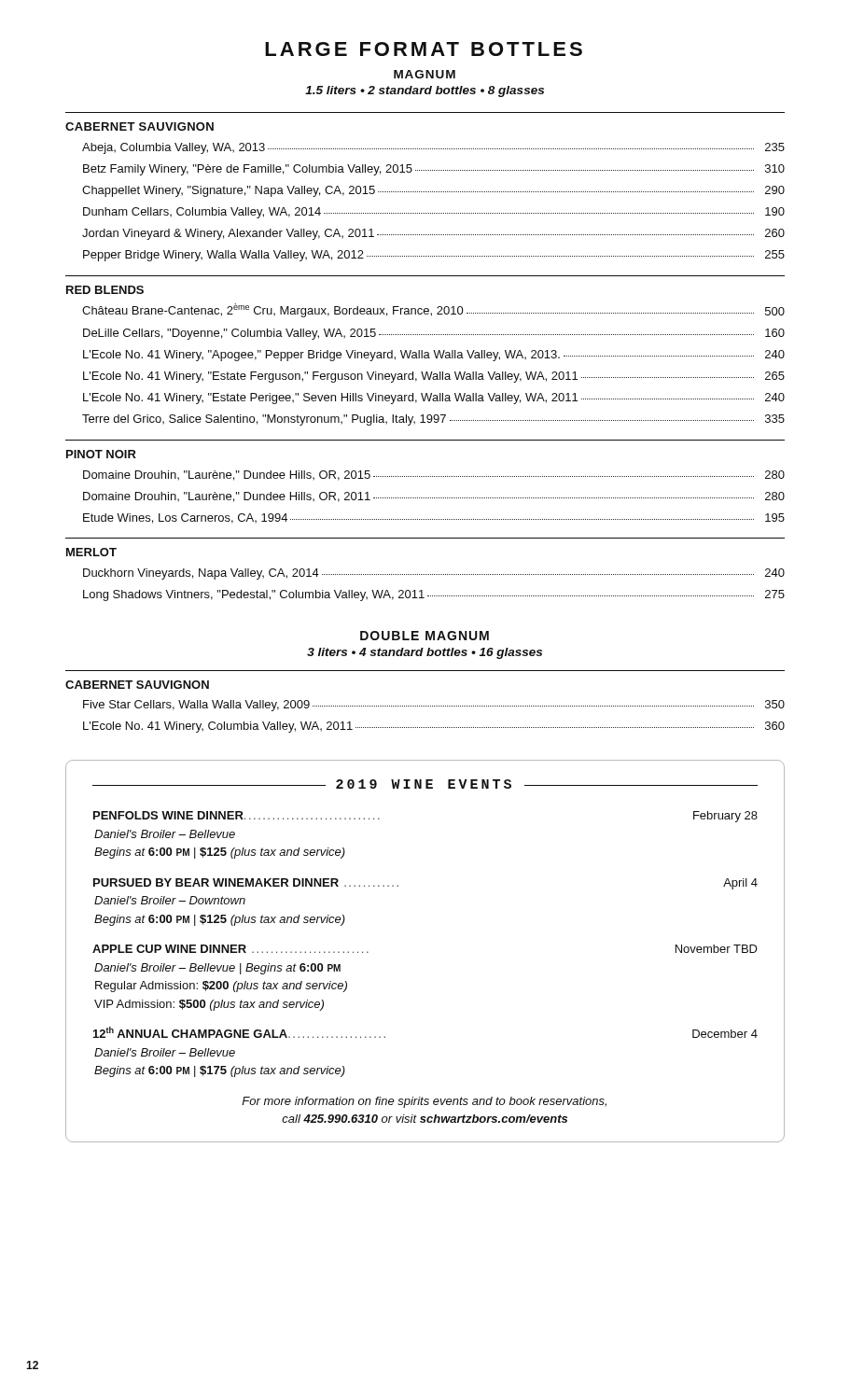The image size is (850, 1400).
Task: Select the list item that says "12th ANNUAL CHAMPAGNE GALA..................... December 4 Daniel's Broiler"
Action: [x=184, y=1033]
